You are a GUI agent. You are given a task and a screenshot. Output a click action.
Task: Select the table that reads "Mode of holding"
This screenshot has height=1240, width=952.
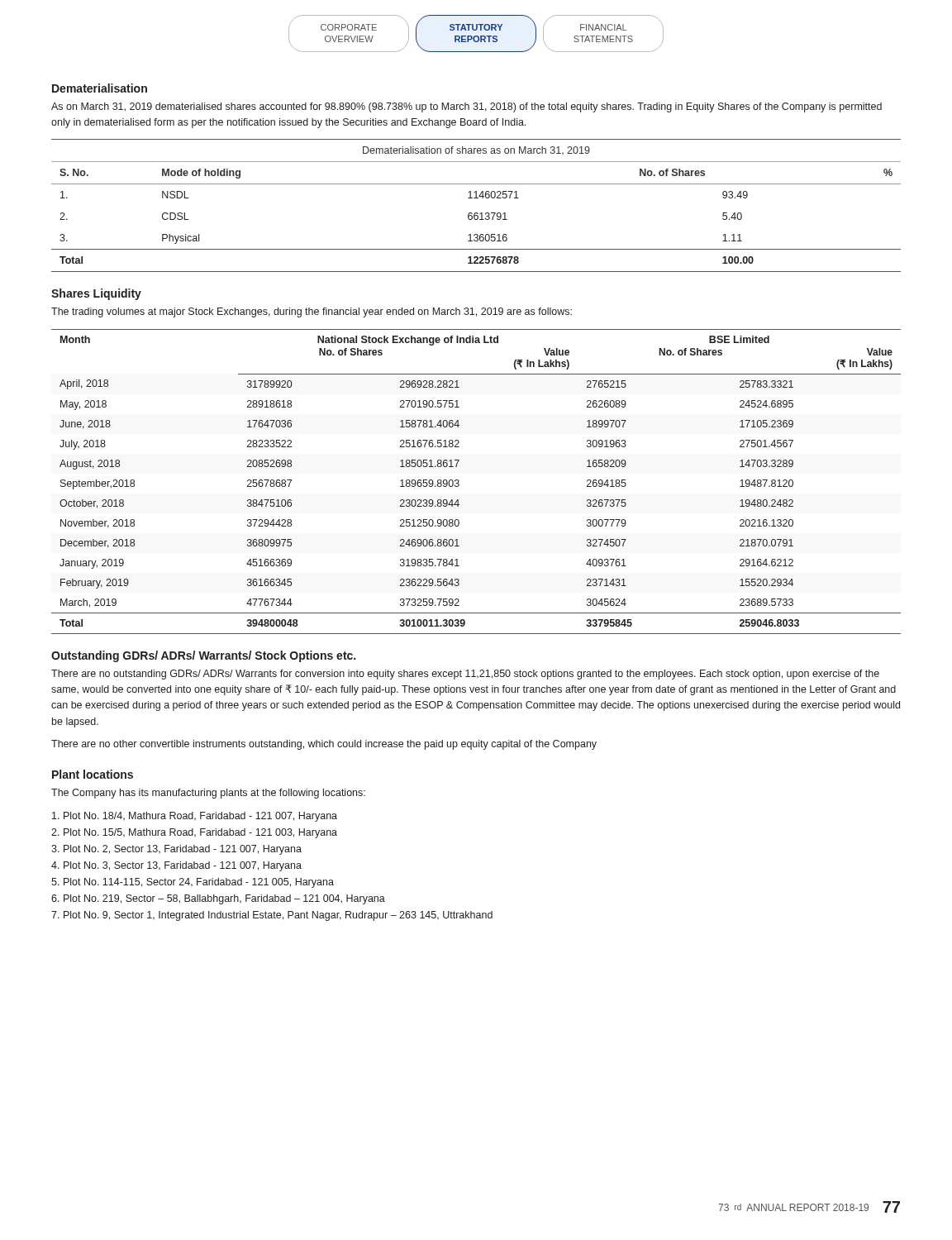click(x=476, y=206)
